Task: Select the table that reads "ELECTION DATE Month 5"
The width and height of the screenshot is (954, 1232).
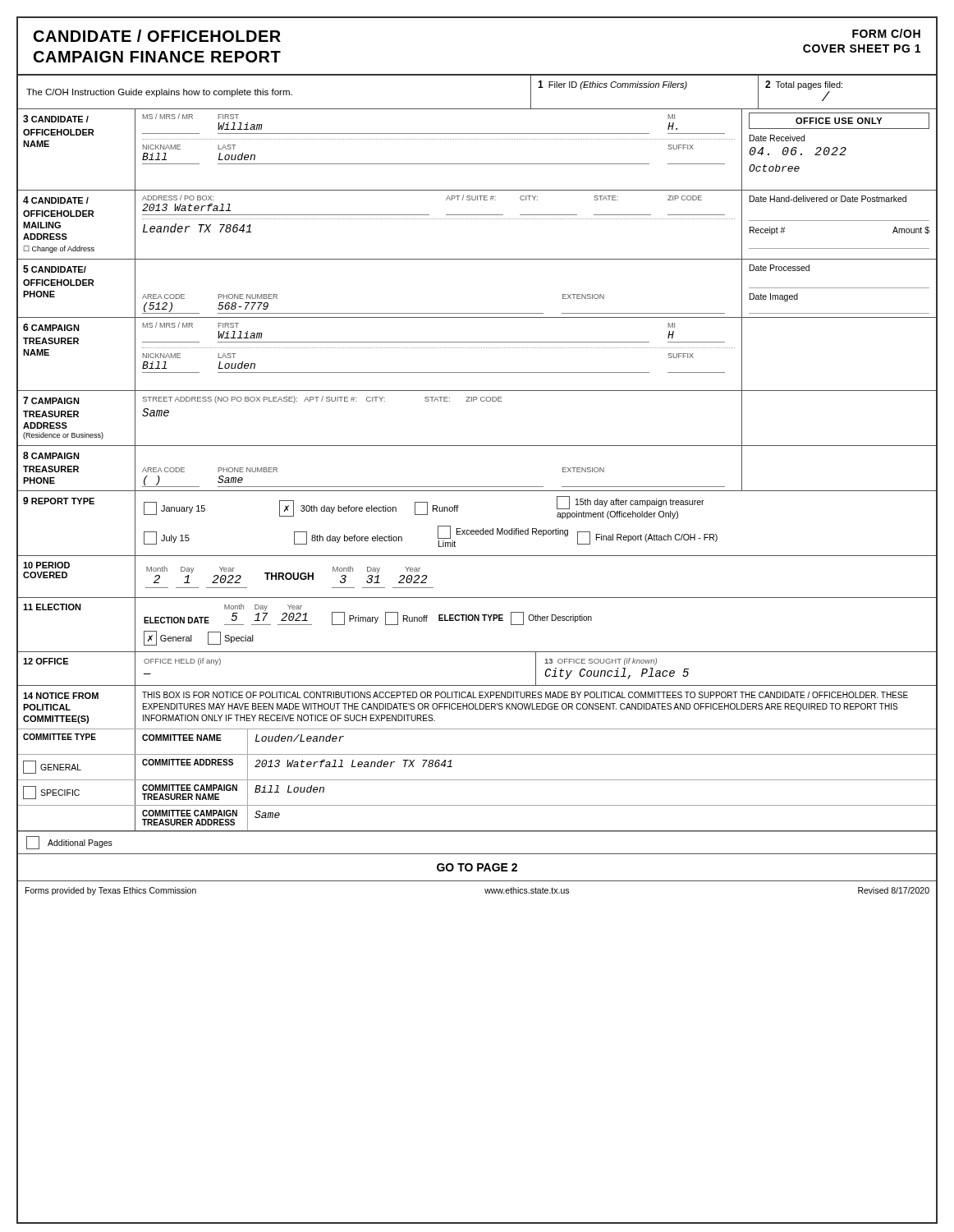Action: tap(536, 624)
